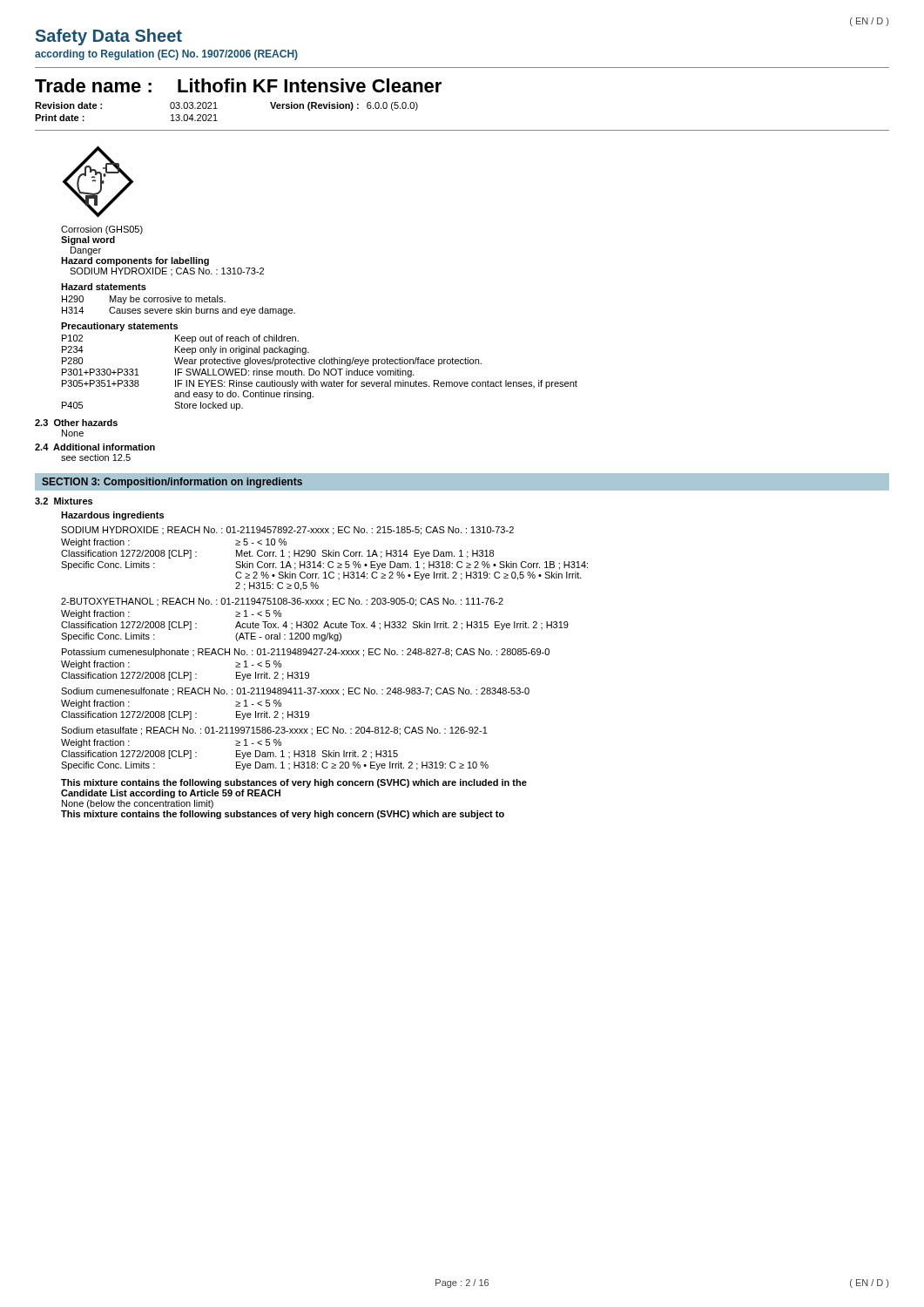The height and width of the screenshot is (1307, 924).
Task: Click on the region starting "Corrosion (GHS05) Signal"
Action: [x=163, y=250]
